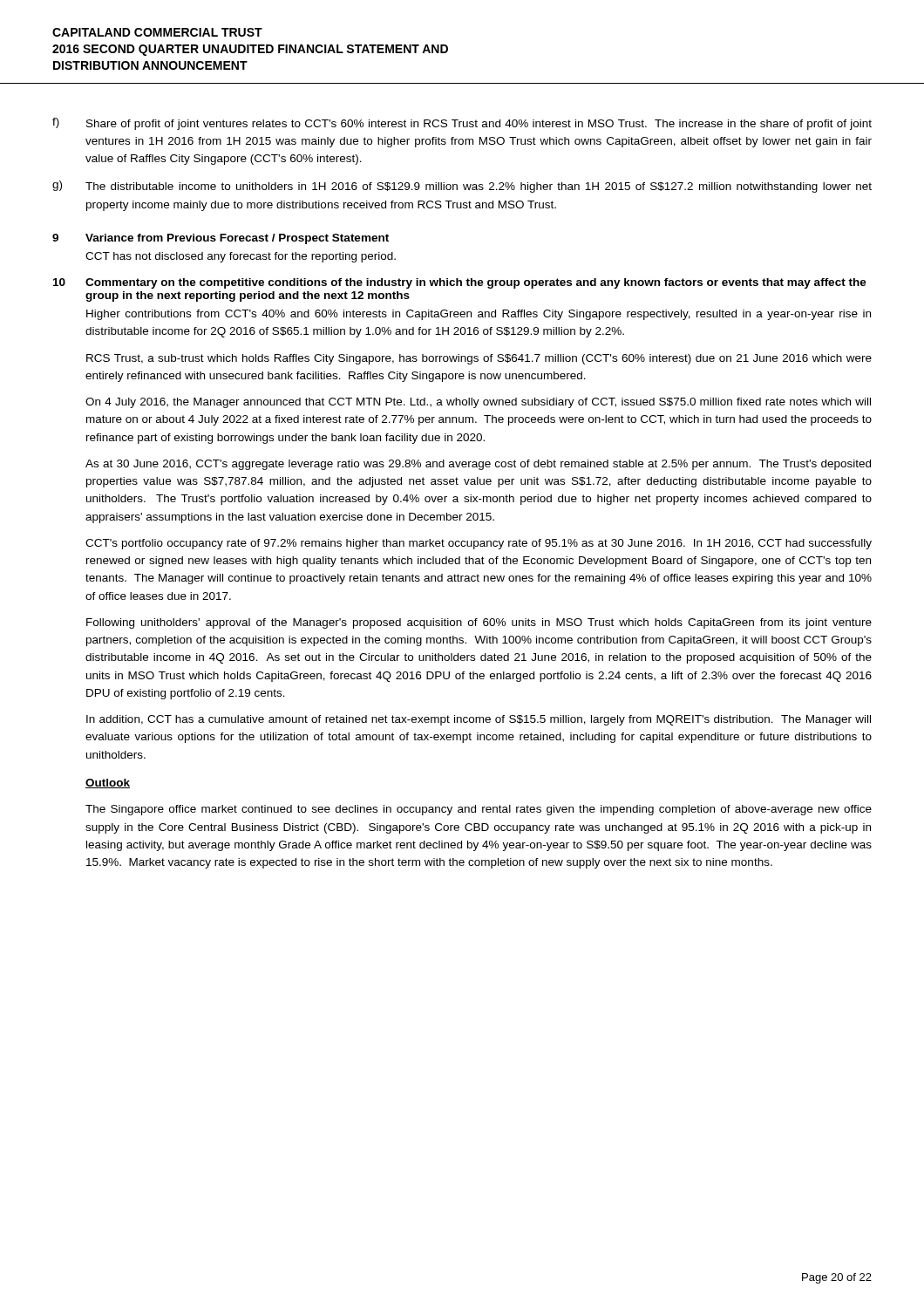Click on the passage starting "CCT has not disclosed any"
The image size is (924, 1308).
241,257
